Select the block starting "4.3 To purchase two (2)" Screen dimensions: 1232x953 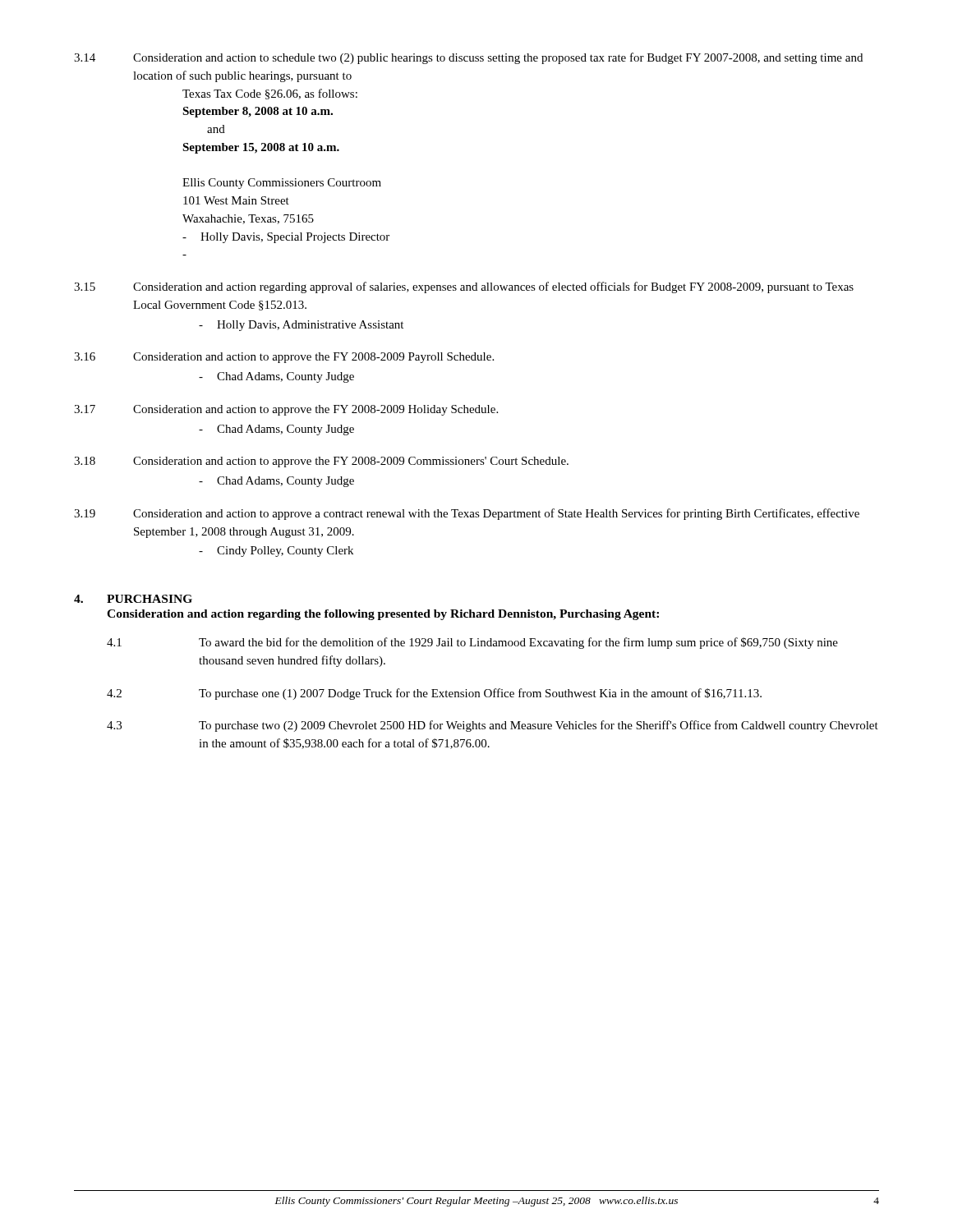(476, 735)
